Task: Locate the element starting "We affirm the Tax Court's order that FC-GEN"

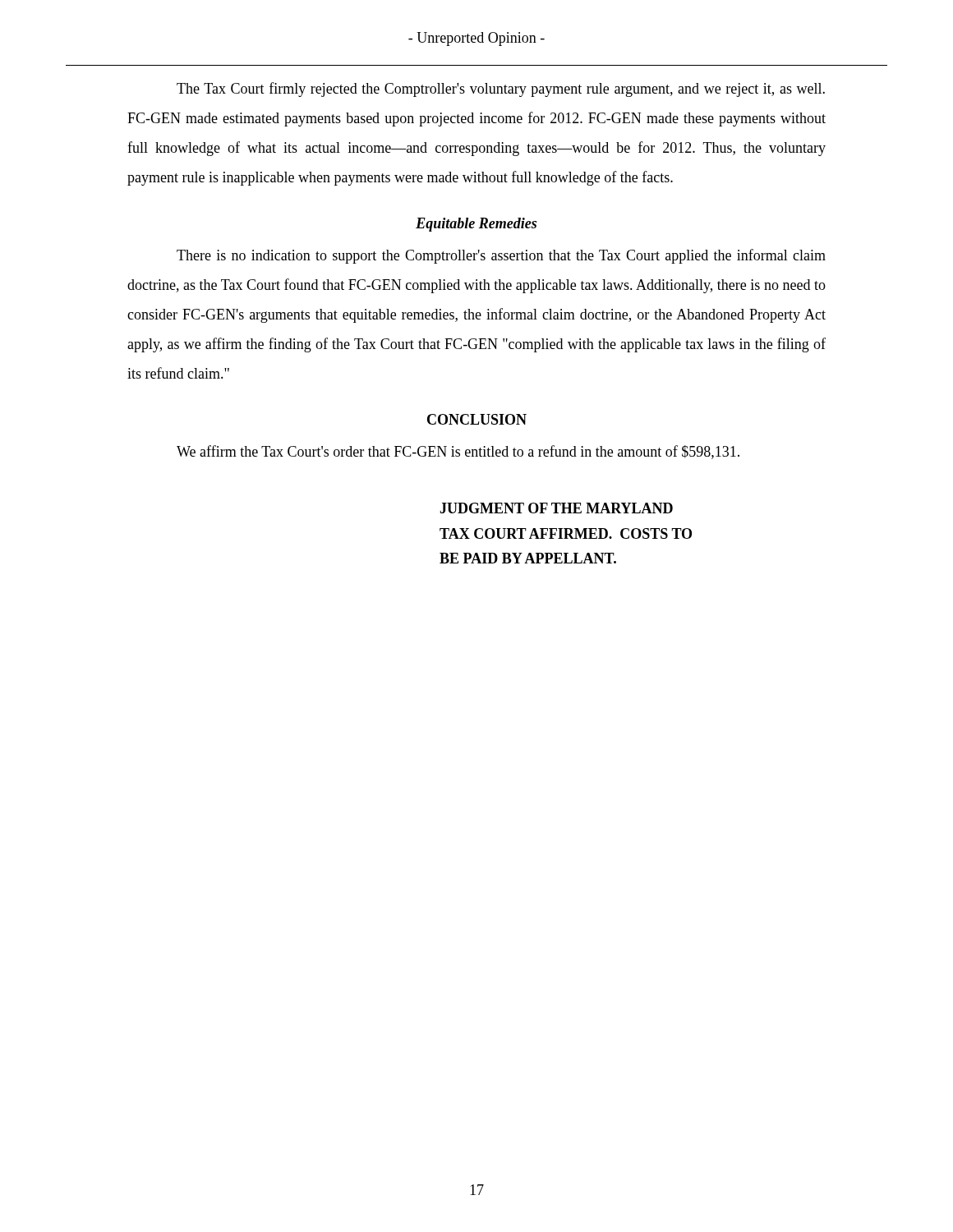Action: pos(458,452)
